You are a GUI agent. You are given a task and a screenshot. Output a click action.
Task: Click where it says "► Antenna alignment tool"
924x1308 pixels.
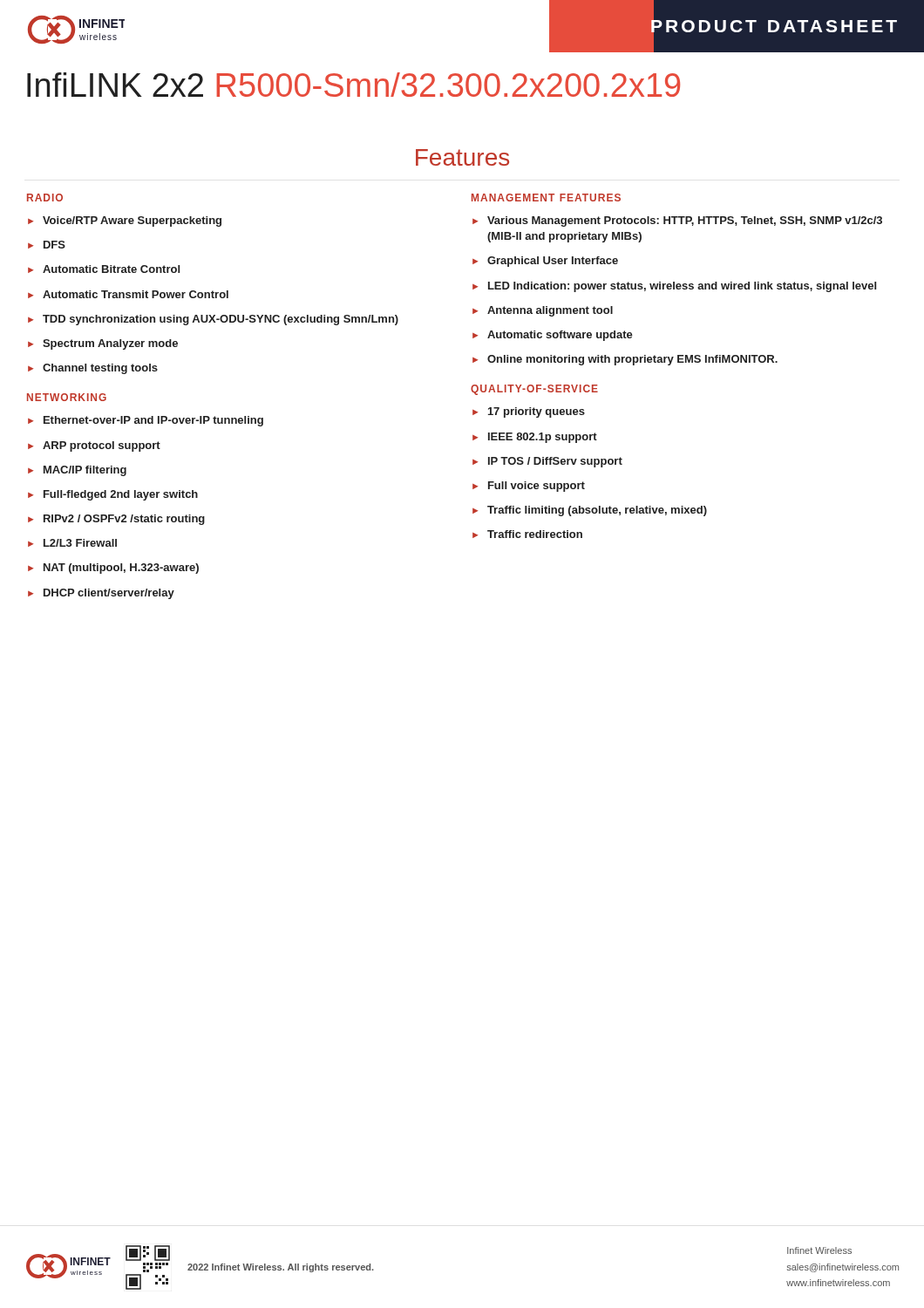pyautogui.click(x=542, y=310)
